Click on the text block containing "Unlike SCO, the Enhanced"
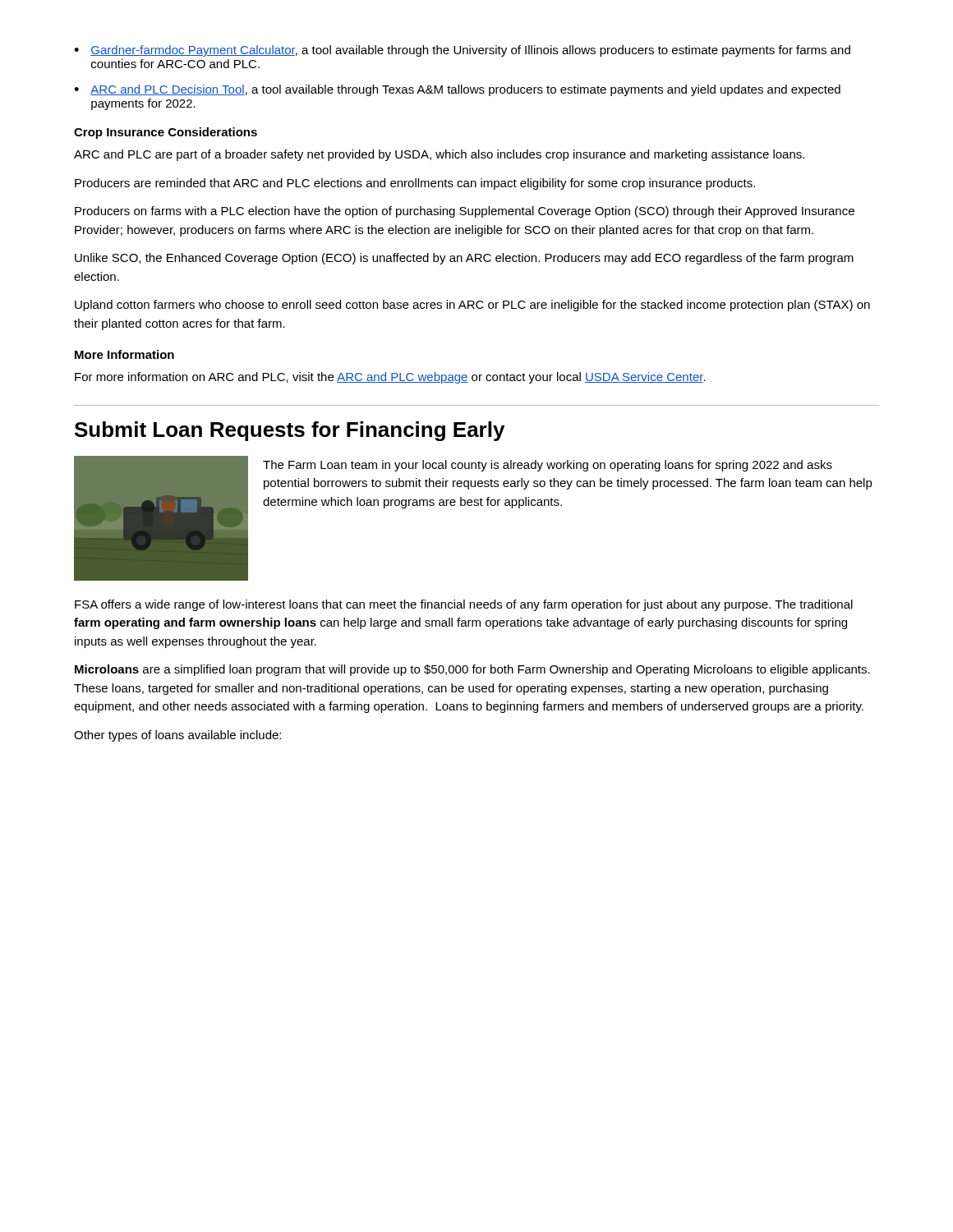Screen dimensions: 1232x953 464,267
